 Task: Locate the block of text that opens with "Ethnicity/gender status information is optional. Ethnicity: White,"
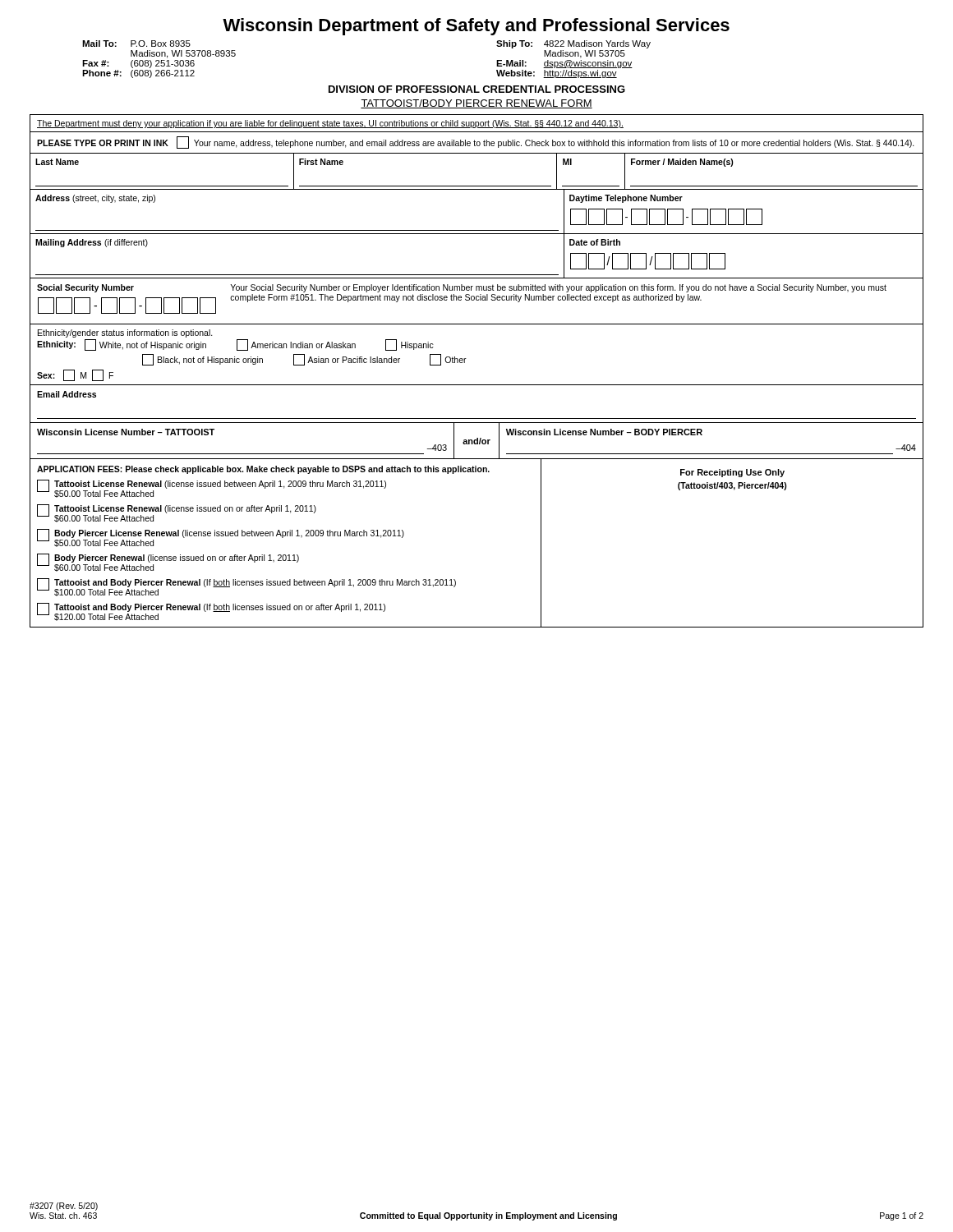(x=476, y=354)
